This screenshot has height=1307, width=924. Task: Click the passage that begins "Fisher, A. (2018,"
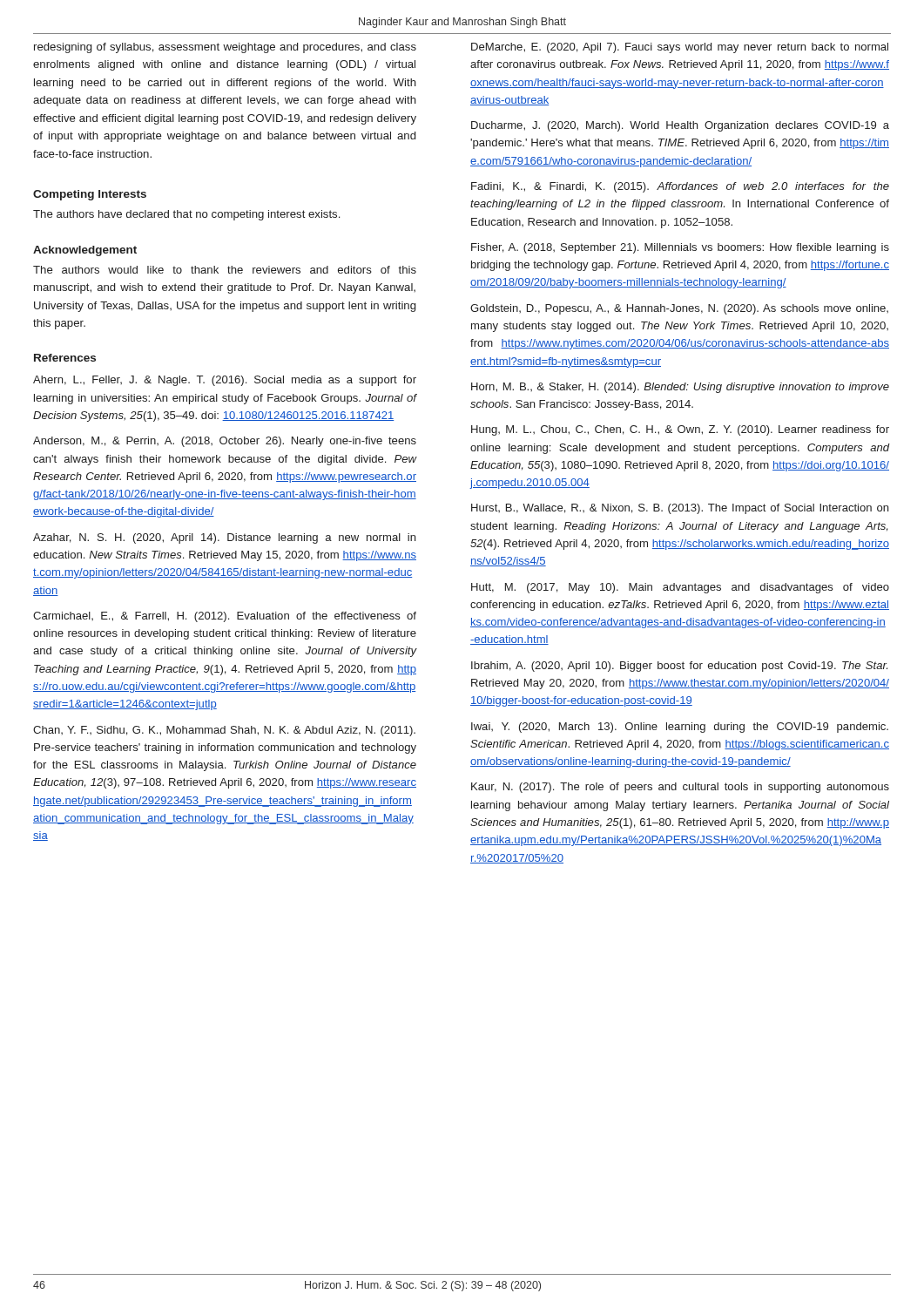(x=680, y=265)
